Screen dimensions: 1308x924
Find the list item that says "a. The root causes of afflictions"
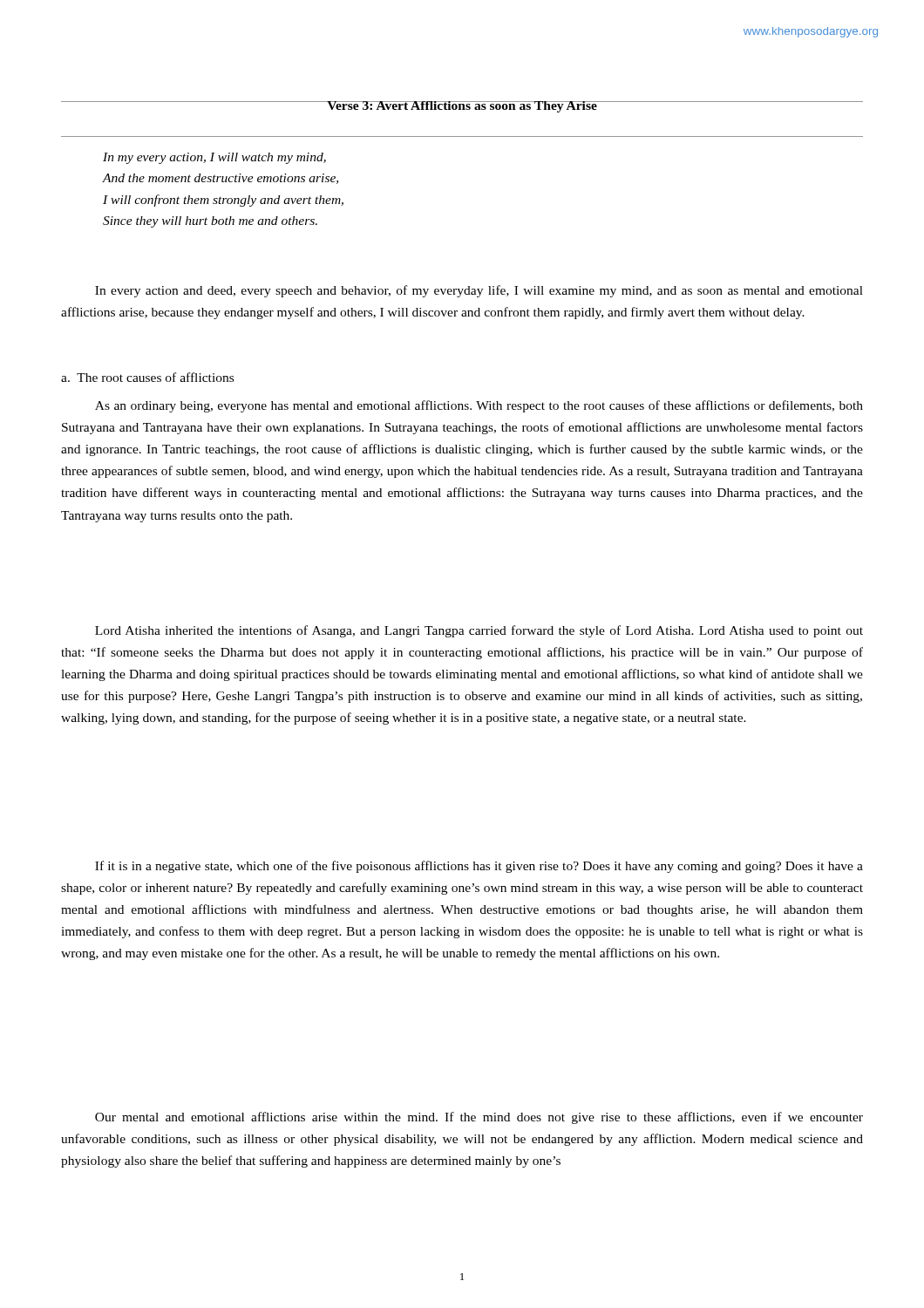point(148,377)
